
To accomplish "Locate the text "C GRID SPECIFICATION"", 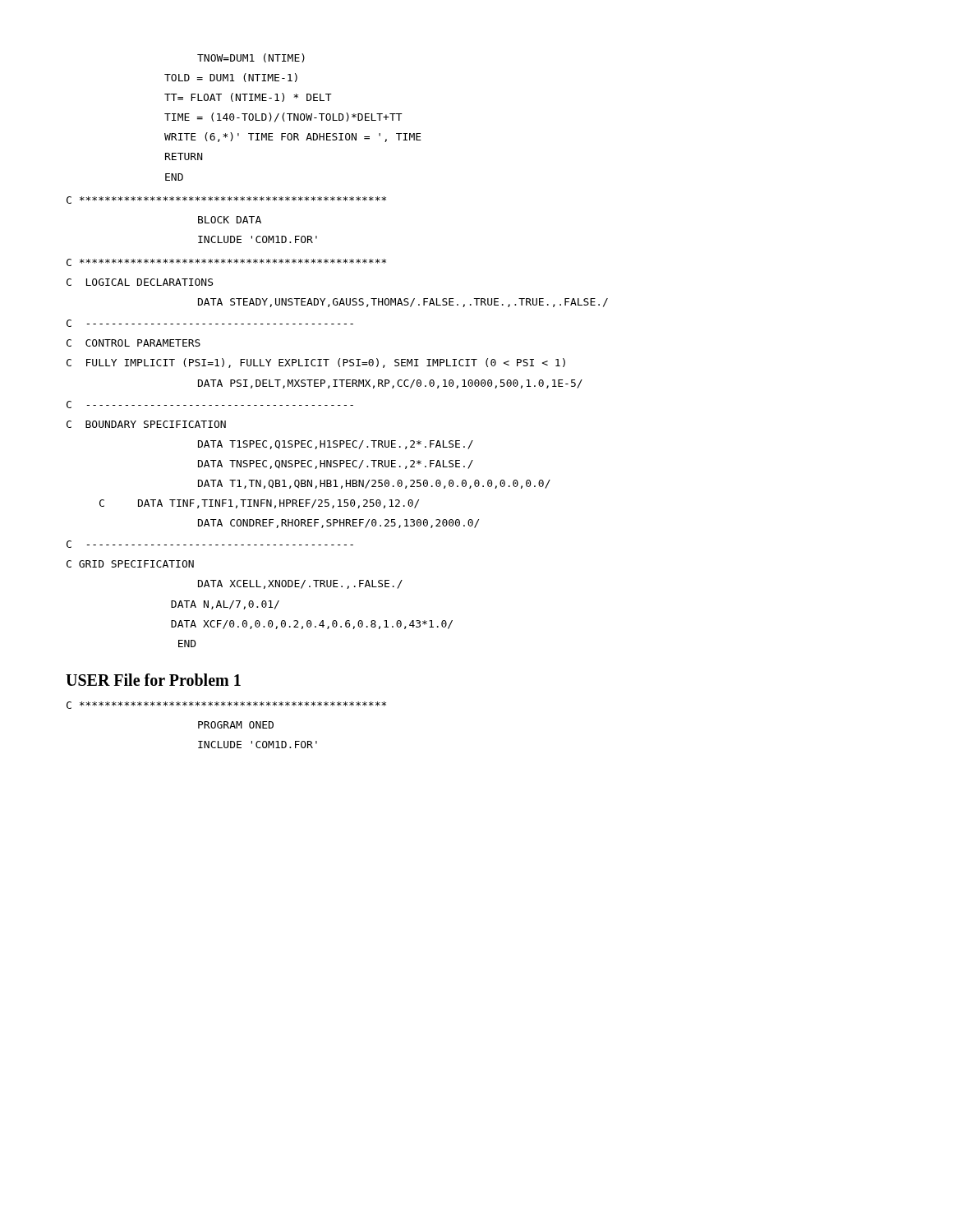I will point(130,564).
